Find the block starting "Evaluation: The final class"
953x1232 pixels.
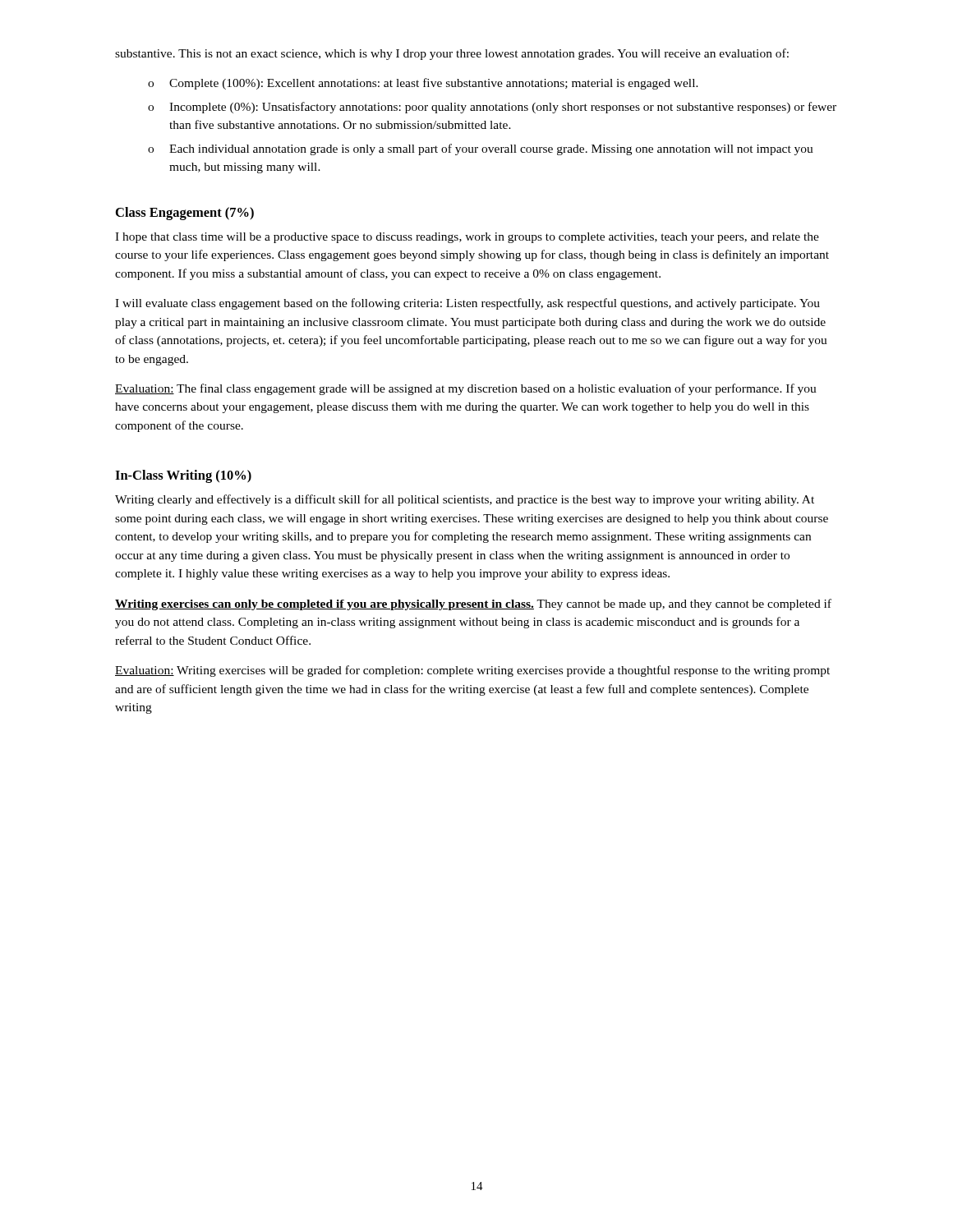pyautogui.click(x=466, y=406)
